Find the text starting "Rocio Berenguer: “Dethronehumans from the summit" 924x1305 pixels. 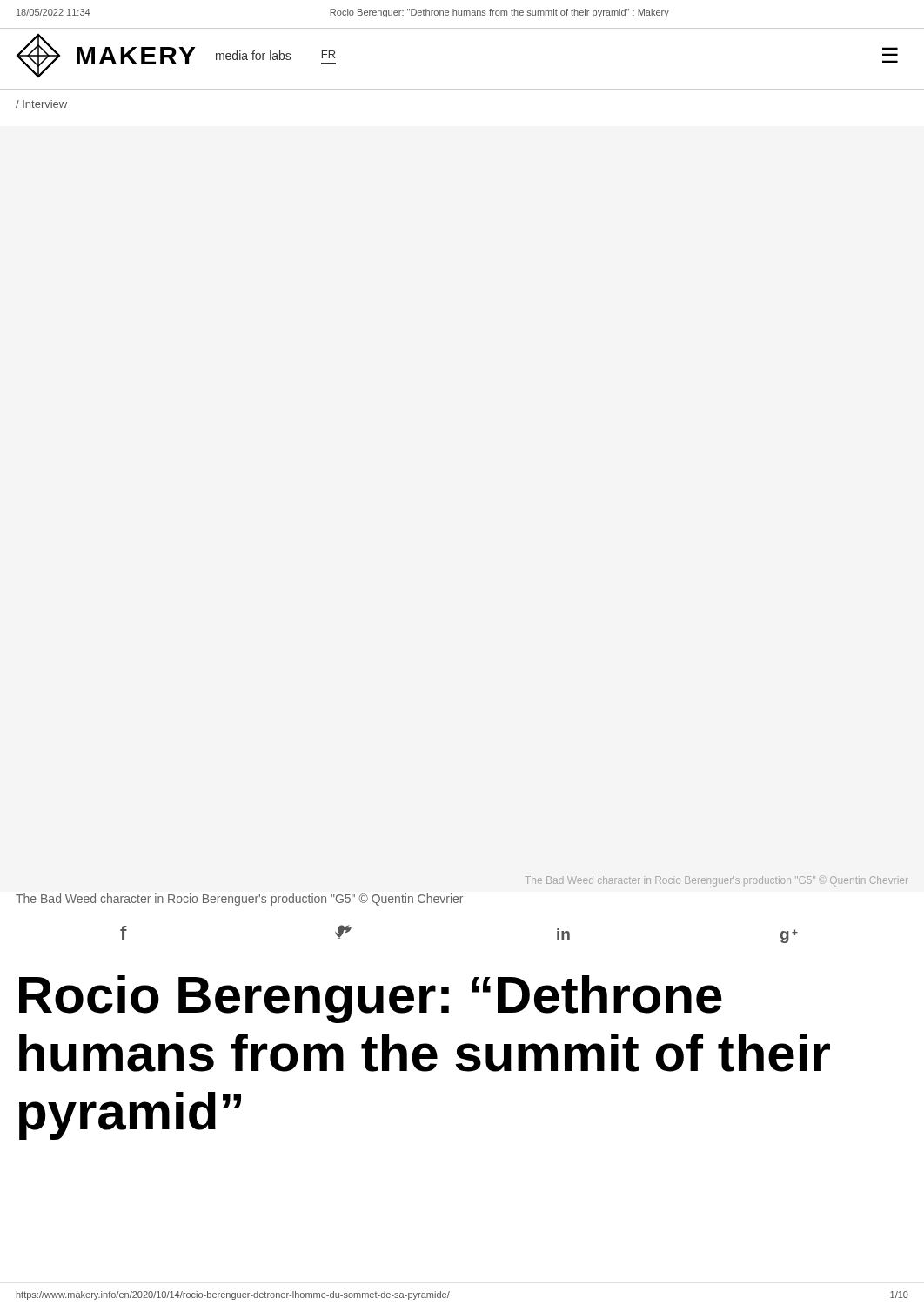coord(423,1053)
